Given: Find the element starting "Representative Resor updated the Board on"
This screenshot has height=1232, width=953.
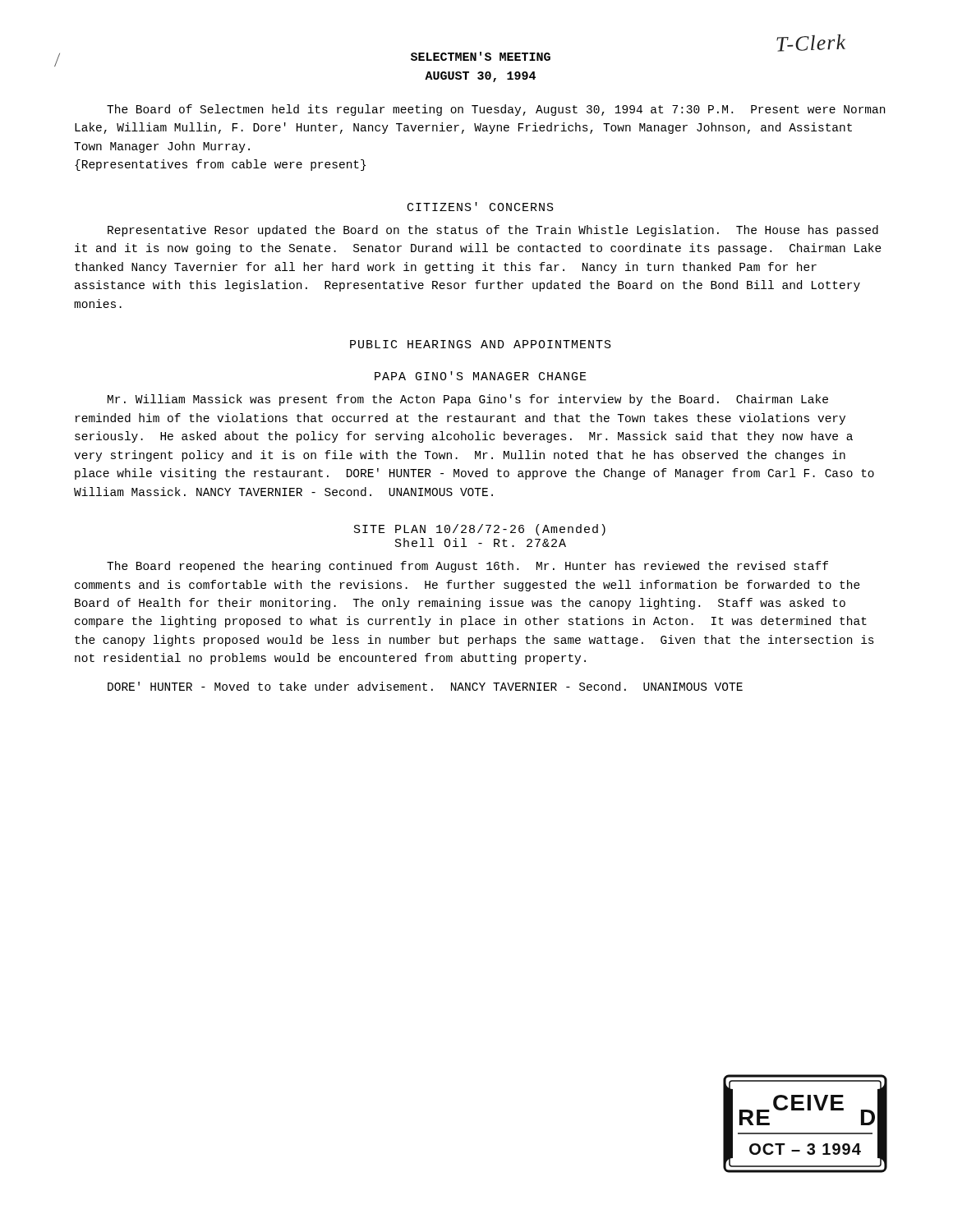Looking at the screenshot, I should (x=478, y=268).
